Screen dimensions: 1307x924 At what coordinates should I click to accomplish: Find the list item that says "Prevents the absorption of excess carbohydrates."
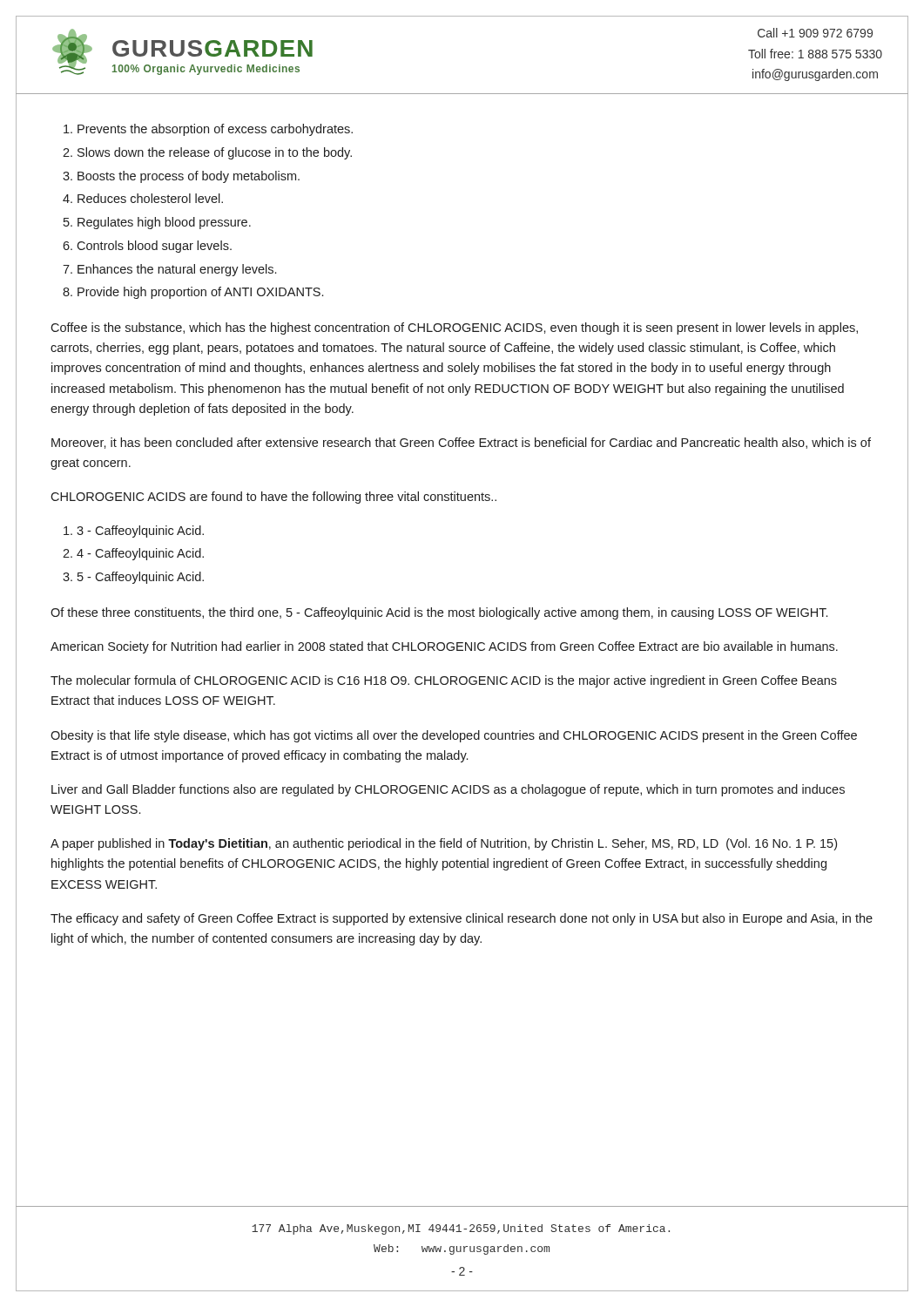215,129
